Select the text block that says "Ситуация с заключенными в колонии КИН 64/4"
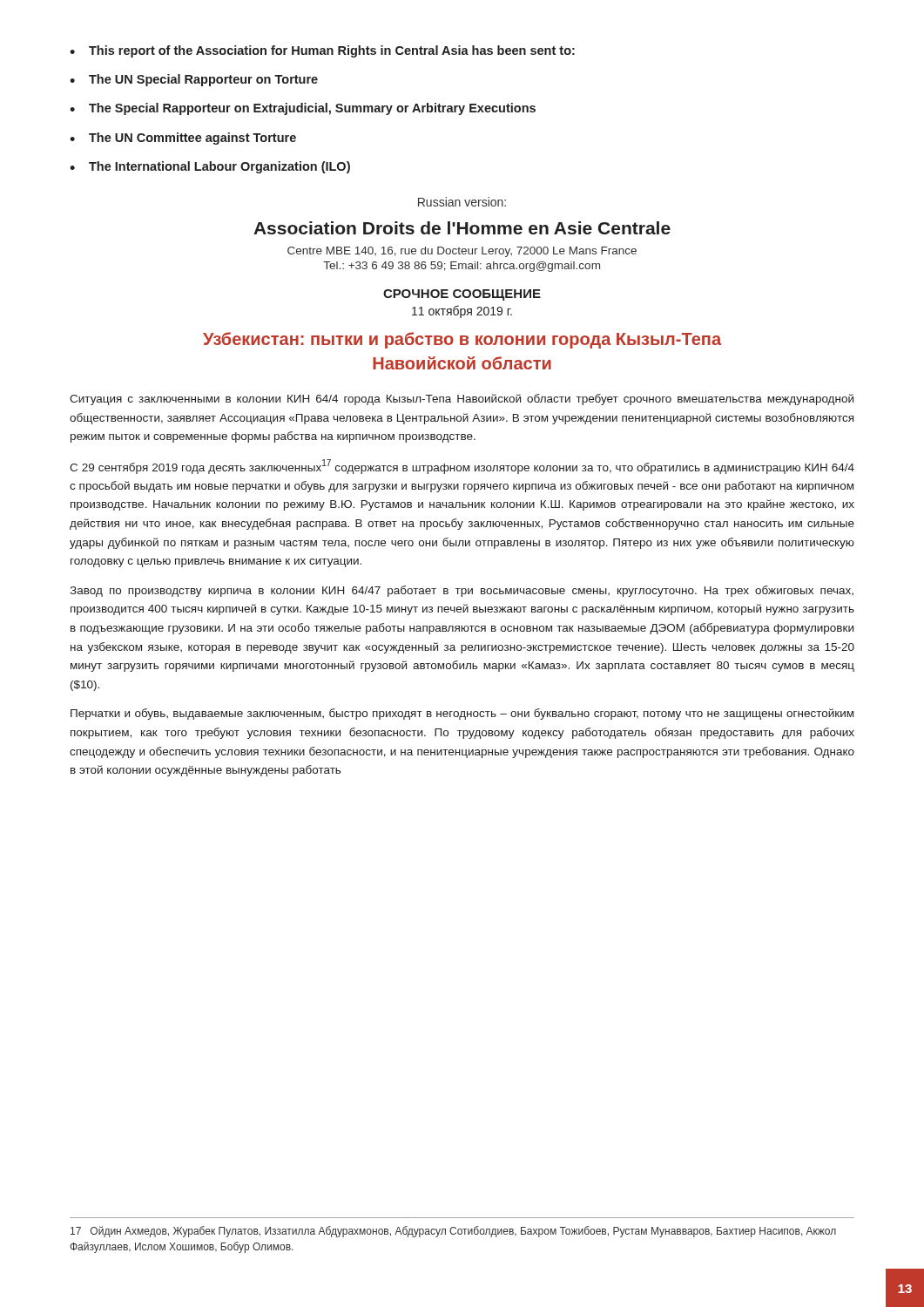 point(462,417)
